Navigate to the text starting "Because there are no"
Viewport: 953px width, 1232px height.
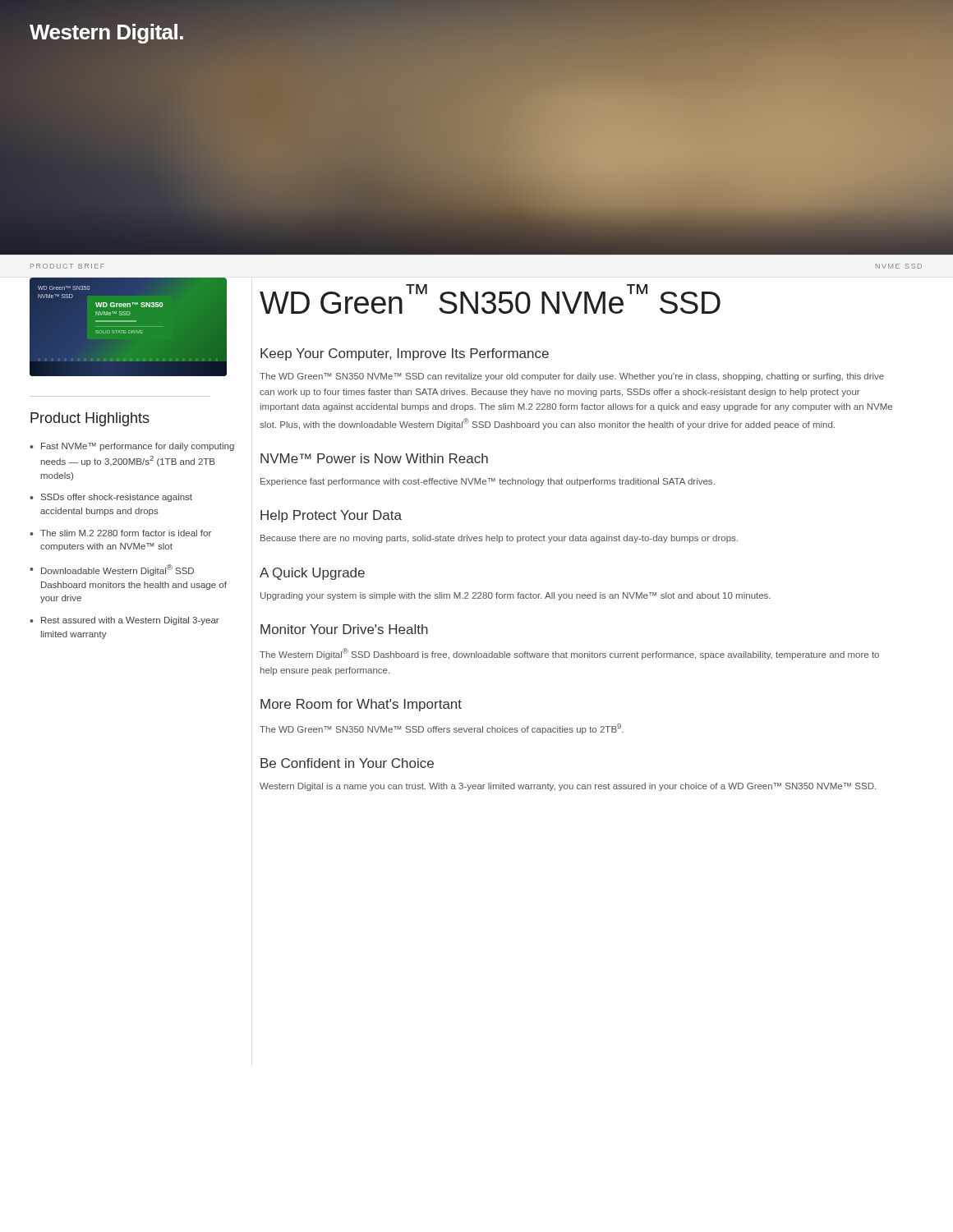click(x=499, y=538)
